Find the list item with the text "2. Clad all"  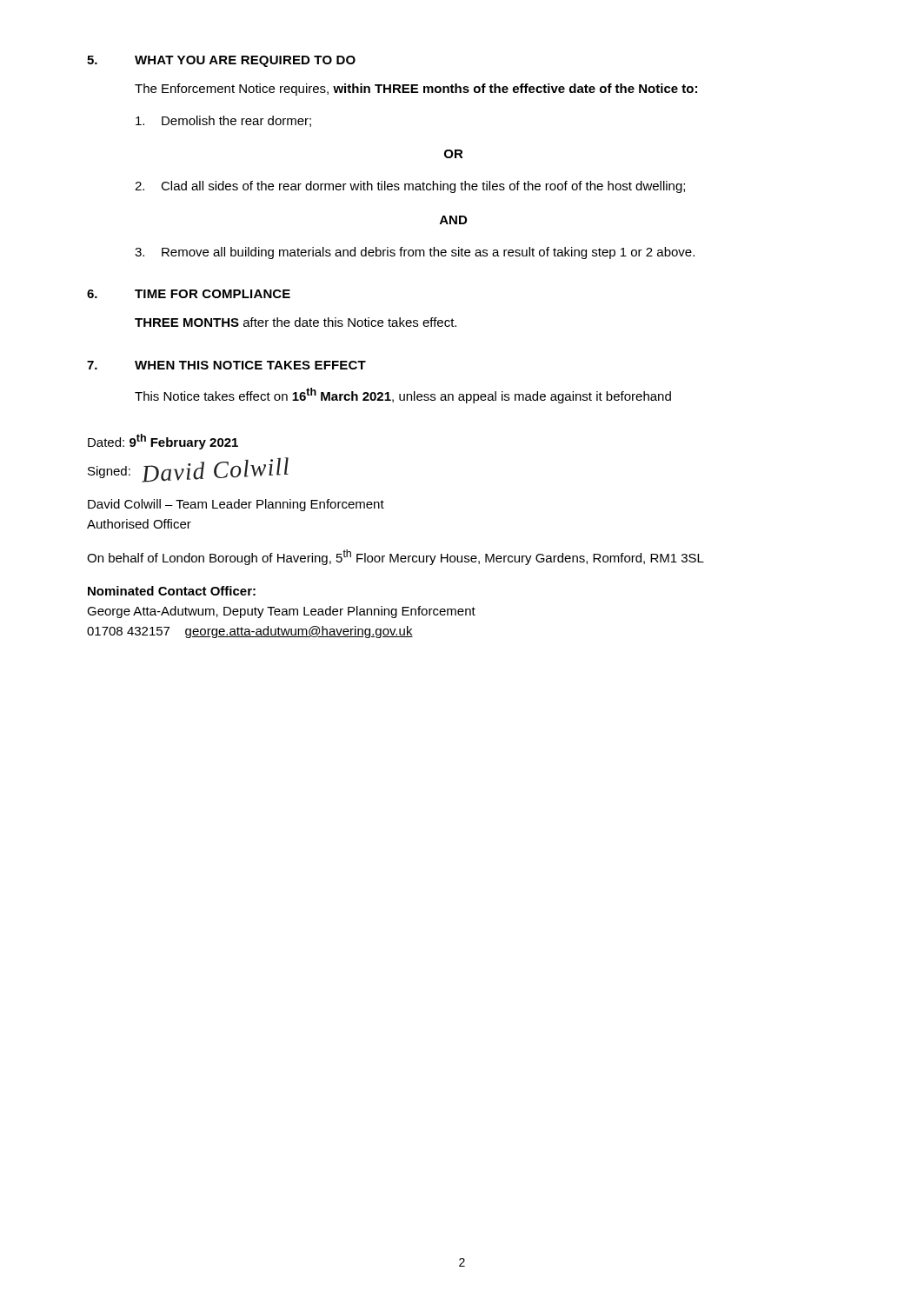click(x=477, y=186)
